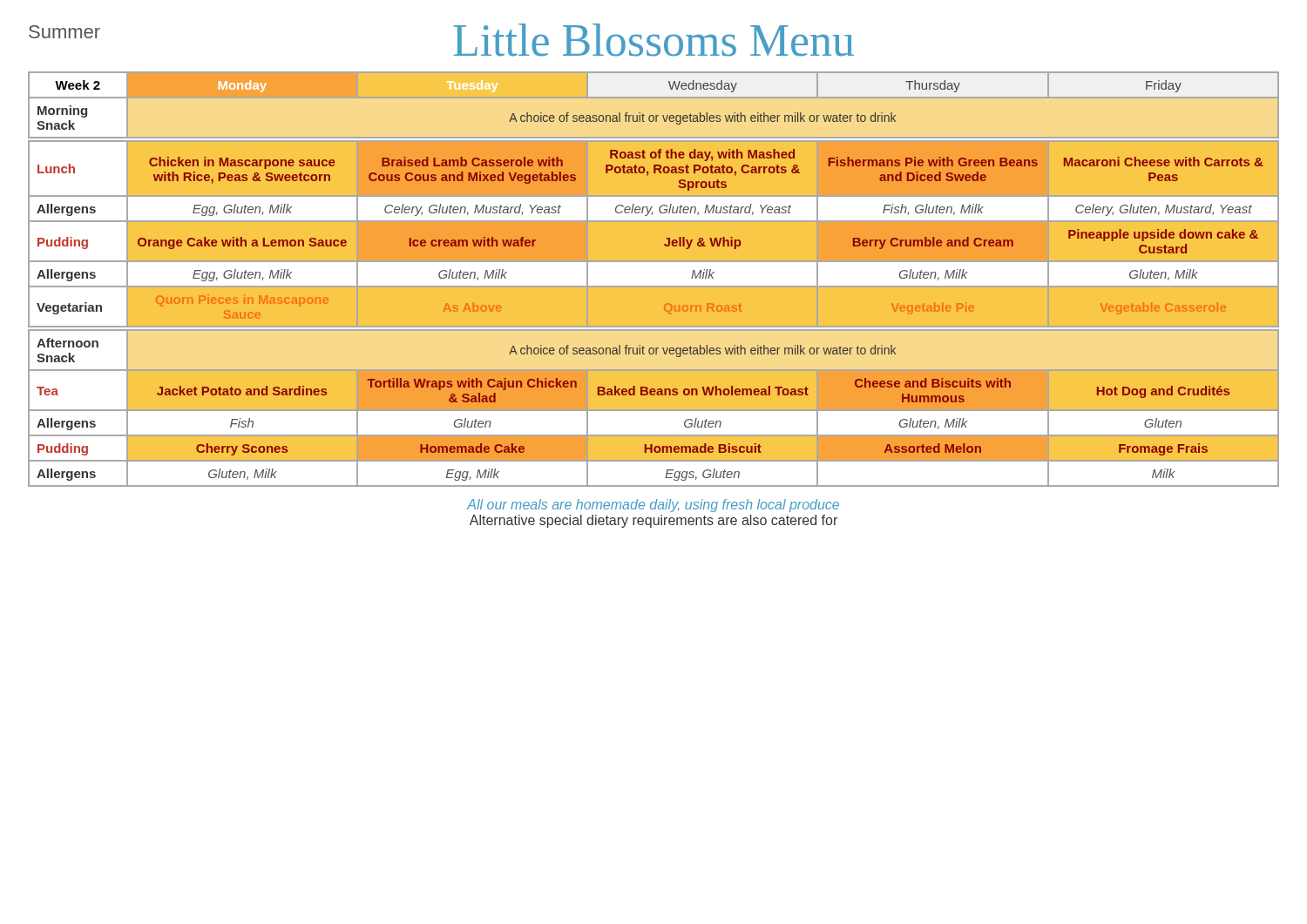Find the text starting "Alternative special dietary requirements are"
This screenshot has height=924, width=1307.
654,520
